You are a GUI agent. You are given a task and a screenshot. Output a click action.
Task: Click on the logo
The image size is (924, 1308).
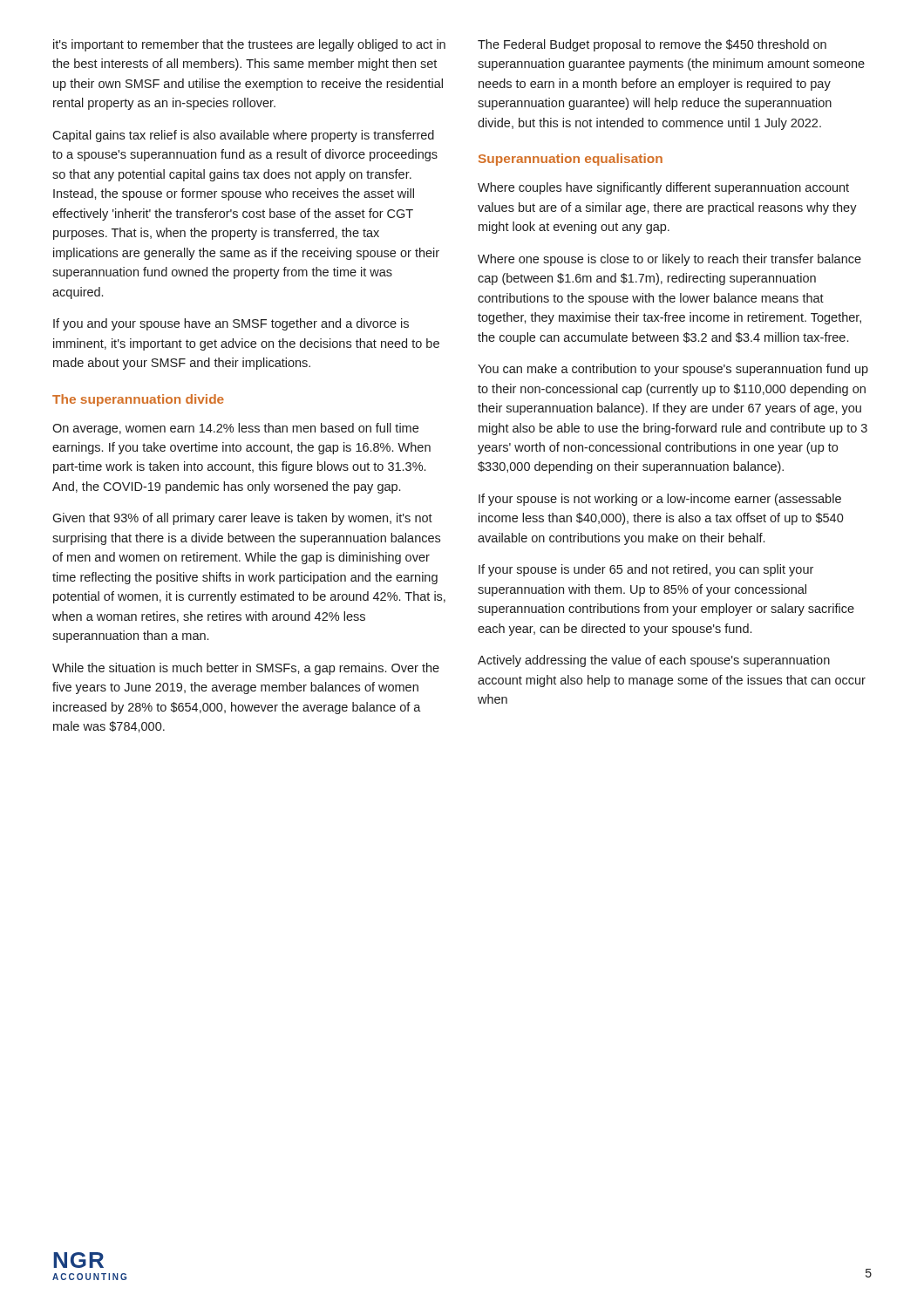[92, 1265]
